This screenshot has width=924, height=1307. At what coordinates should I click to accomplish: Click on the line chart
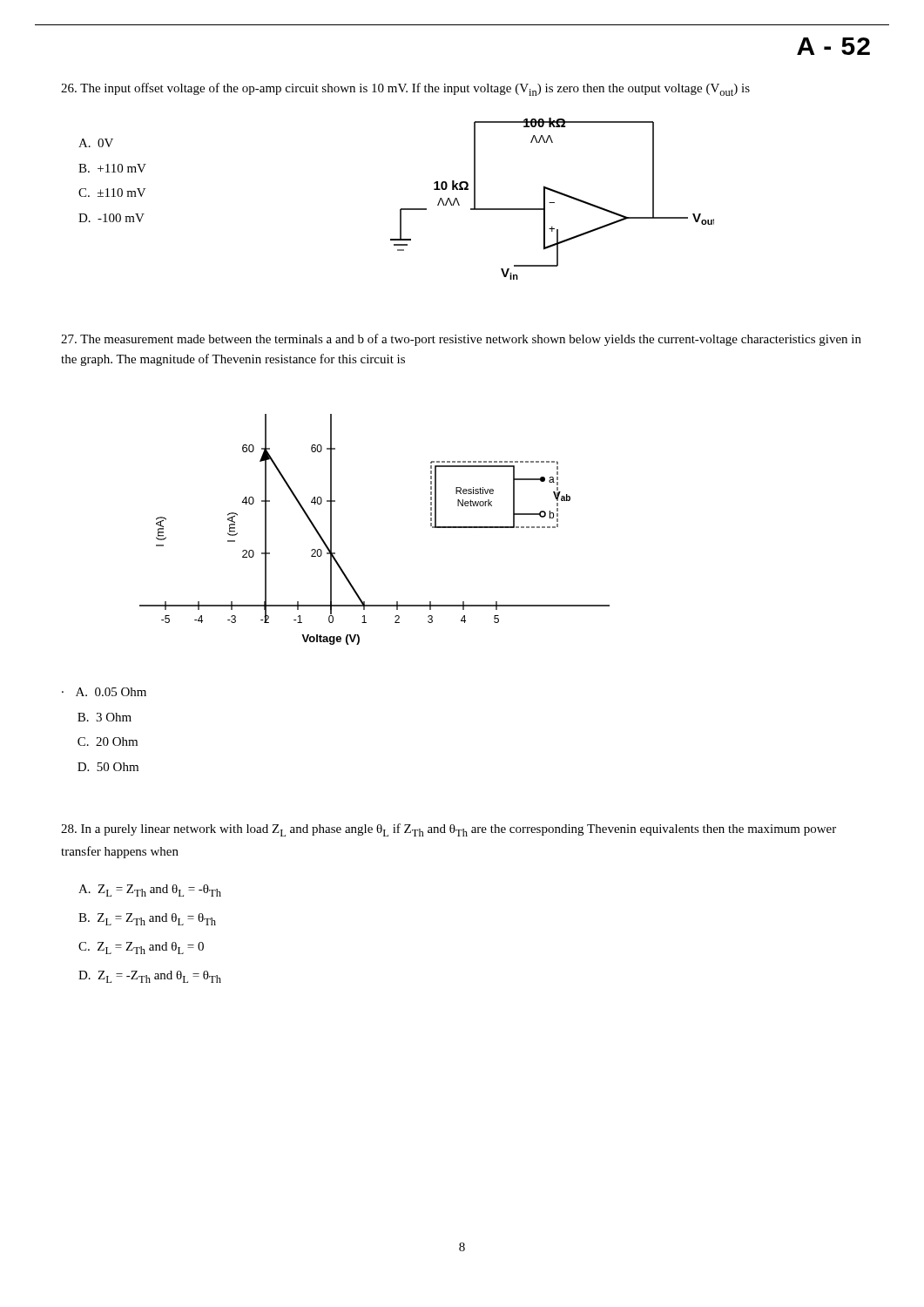tap(374, 533)
